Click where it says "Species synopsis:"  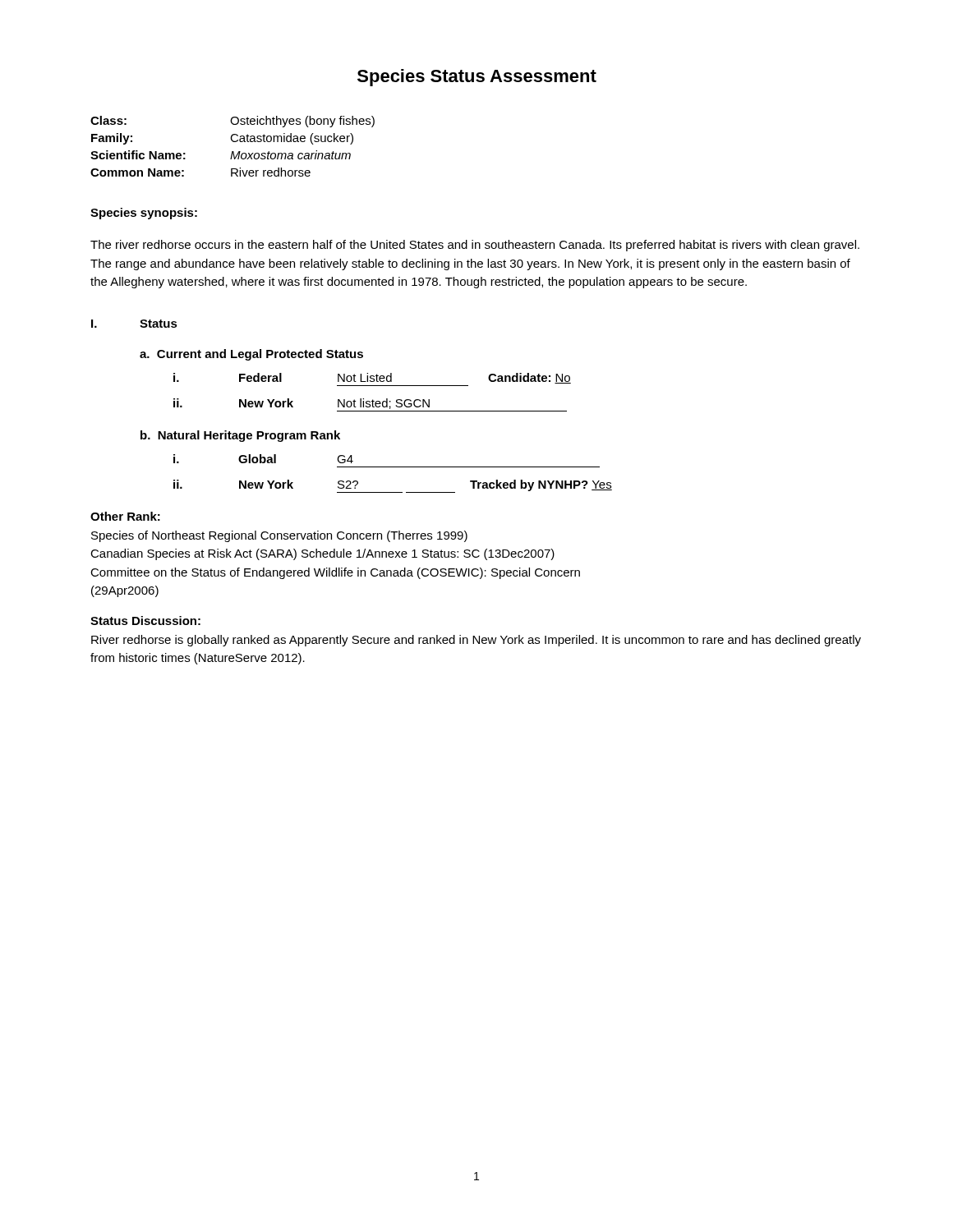point(144,212)
